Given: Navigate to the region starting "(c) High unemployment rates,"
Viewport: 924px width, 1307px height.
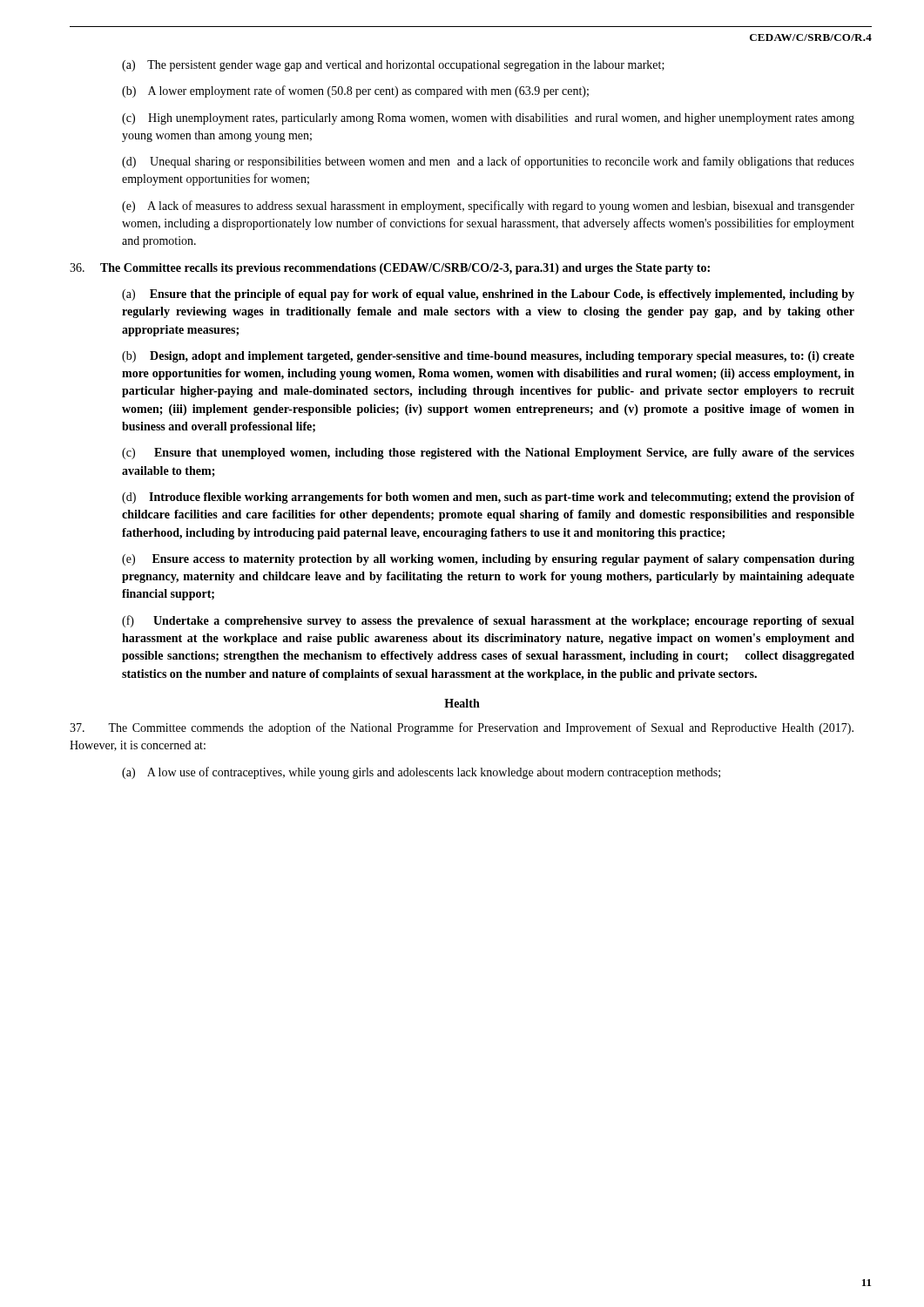Looking at the screenshot, I should pos(488,127).
